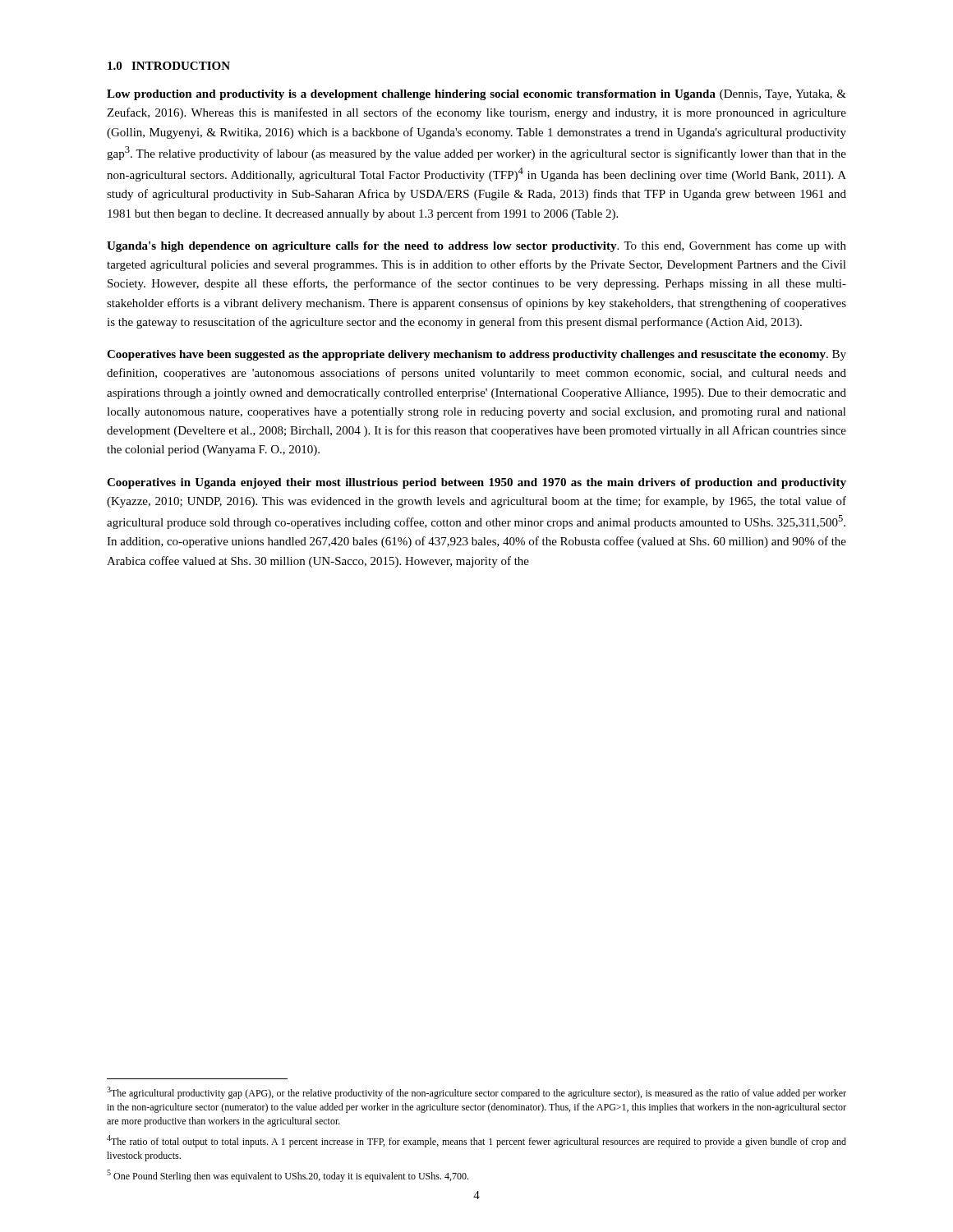Select the section header containing "1.0 INTRODUCTION"
Screen dimensions: 1232x953
tap(168, 66)
